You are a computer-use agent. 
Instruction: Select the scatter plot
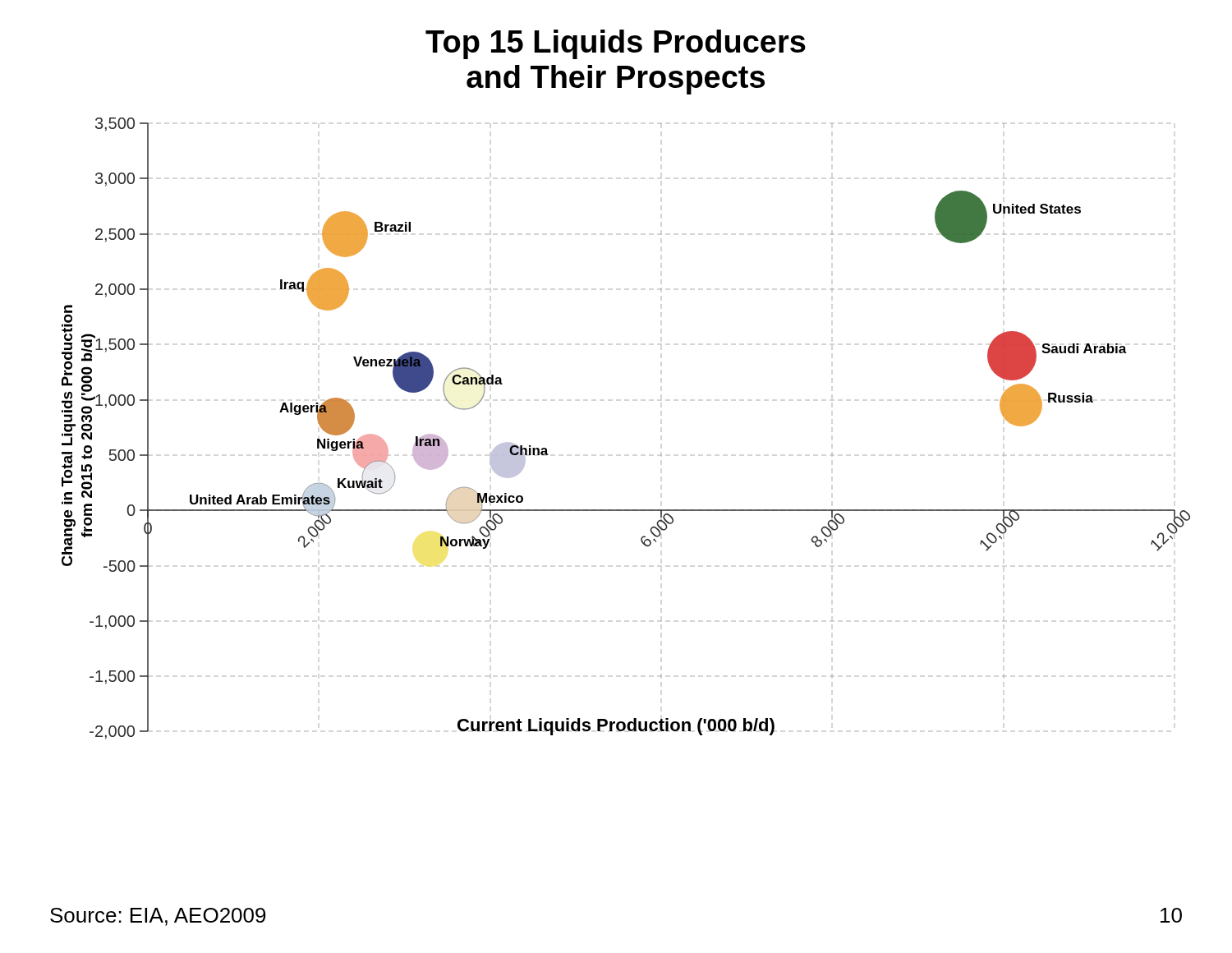click(x=632, y=476)
